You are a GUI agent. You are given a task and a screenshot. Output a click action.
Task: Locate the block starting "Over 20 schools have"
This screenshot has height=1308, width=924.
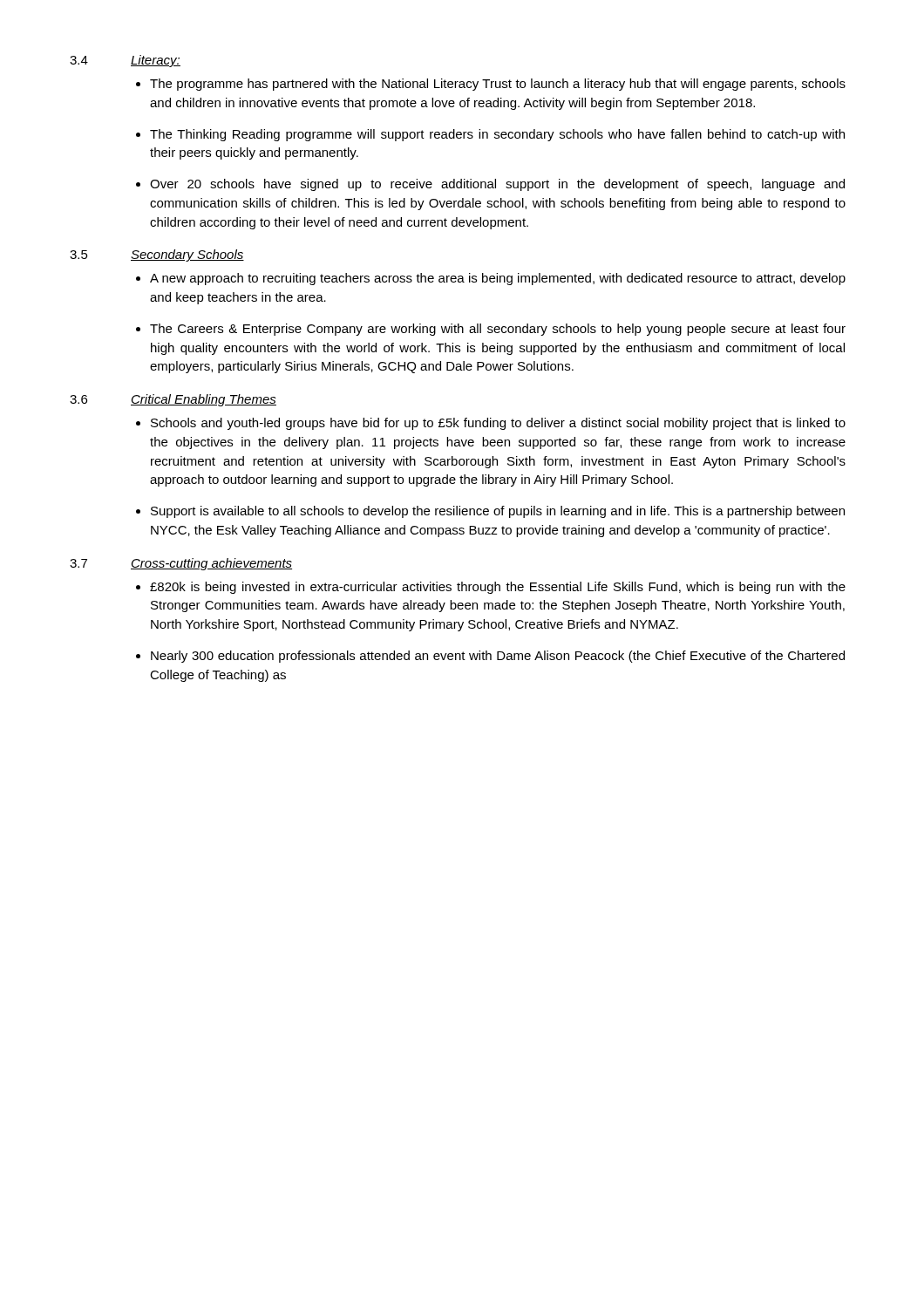(x=498, y=203)
